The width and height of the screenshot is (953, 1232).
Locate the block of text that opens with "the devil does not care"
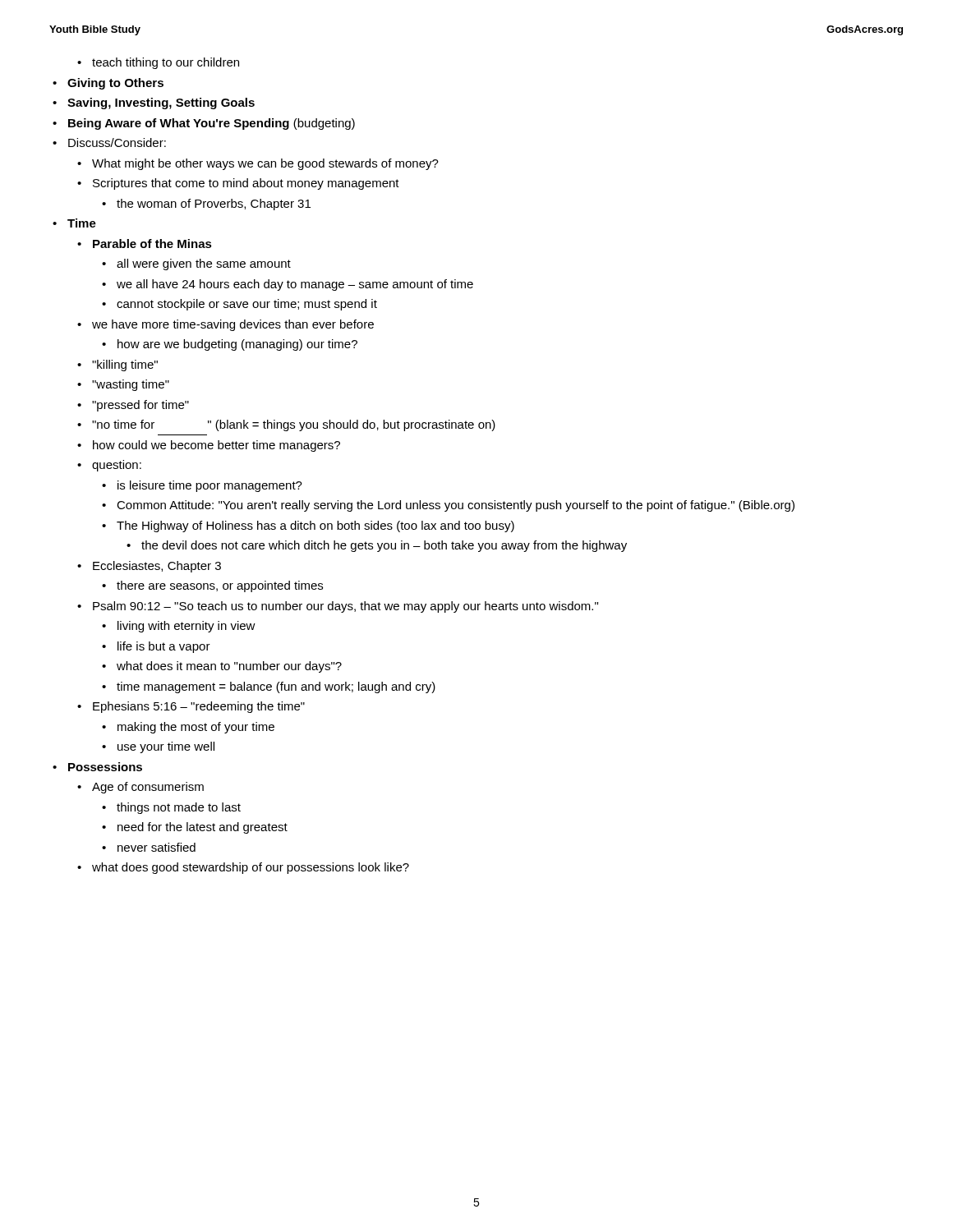click(x=384, y=545)
